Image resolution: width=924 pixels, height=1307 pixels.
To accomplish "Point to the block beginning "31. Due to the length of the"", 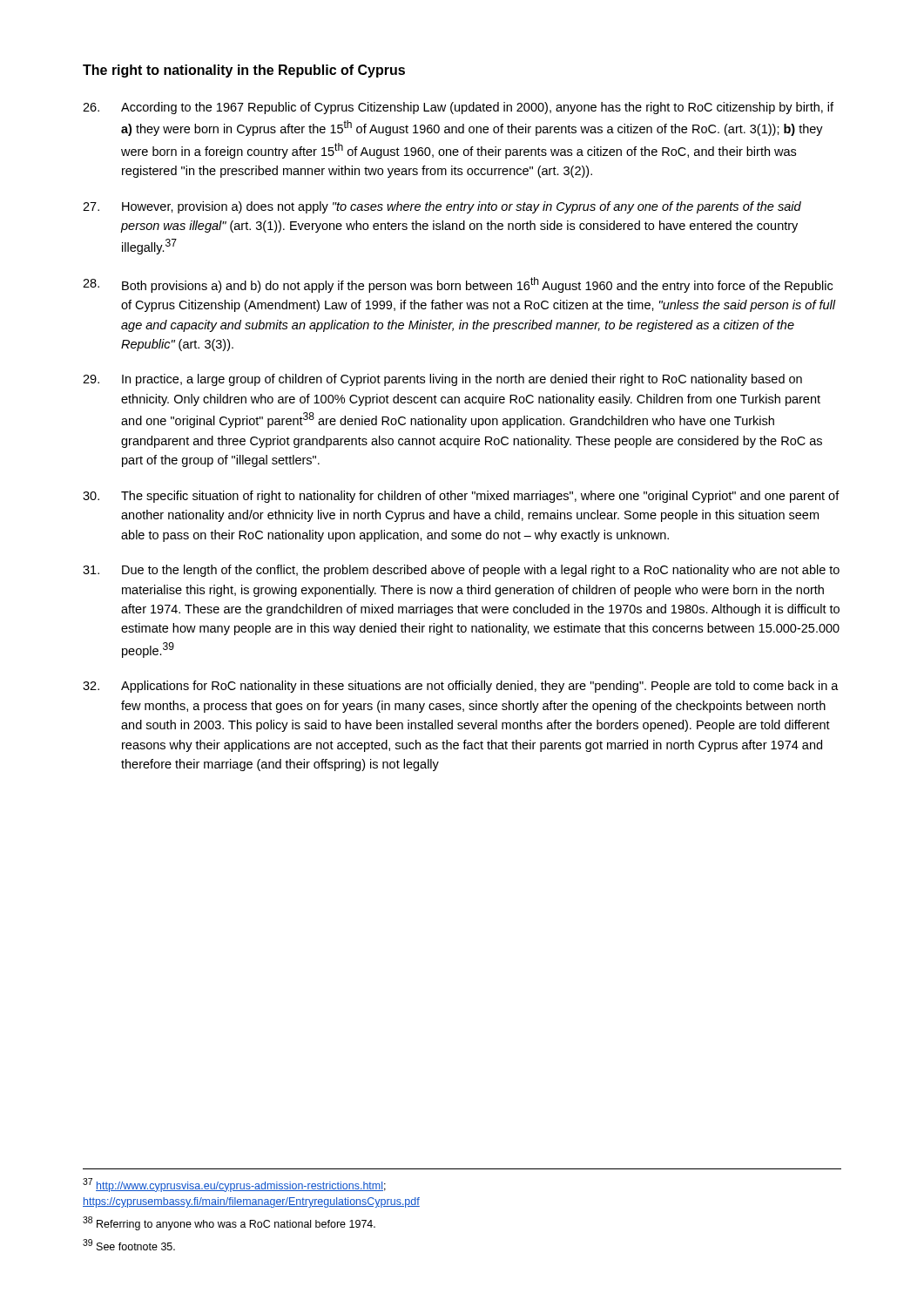I will (x=462, y=610).
